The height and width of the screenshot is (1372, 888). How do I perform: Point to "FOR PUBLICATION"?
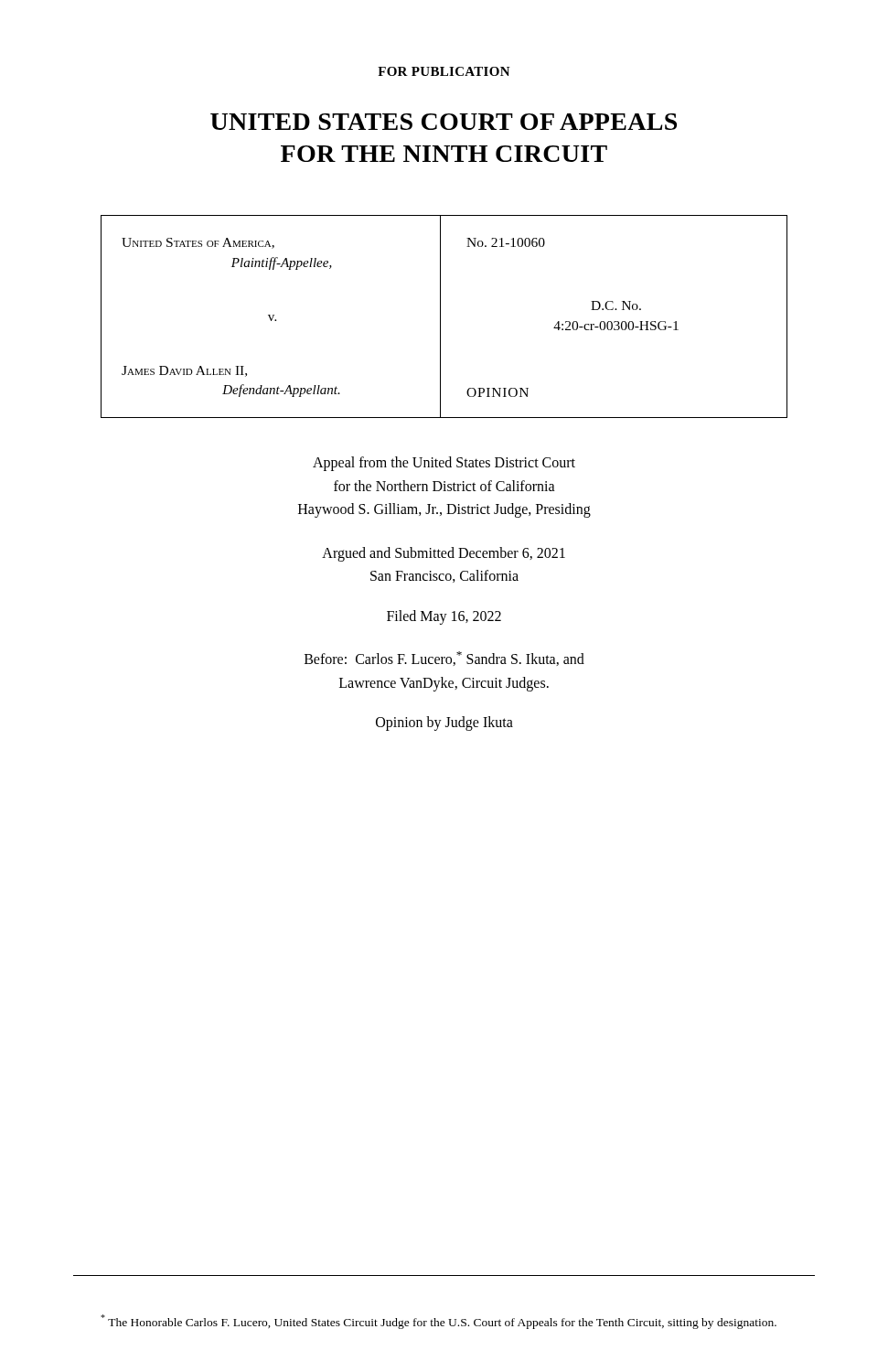pyautogui.click(x=444, y=71)
